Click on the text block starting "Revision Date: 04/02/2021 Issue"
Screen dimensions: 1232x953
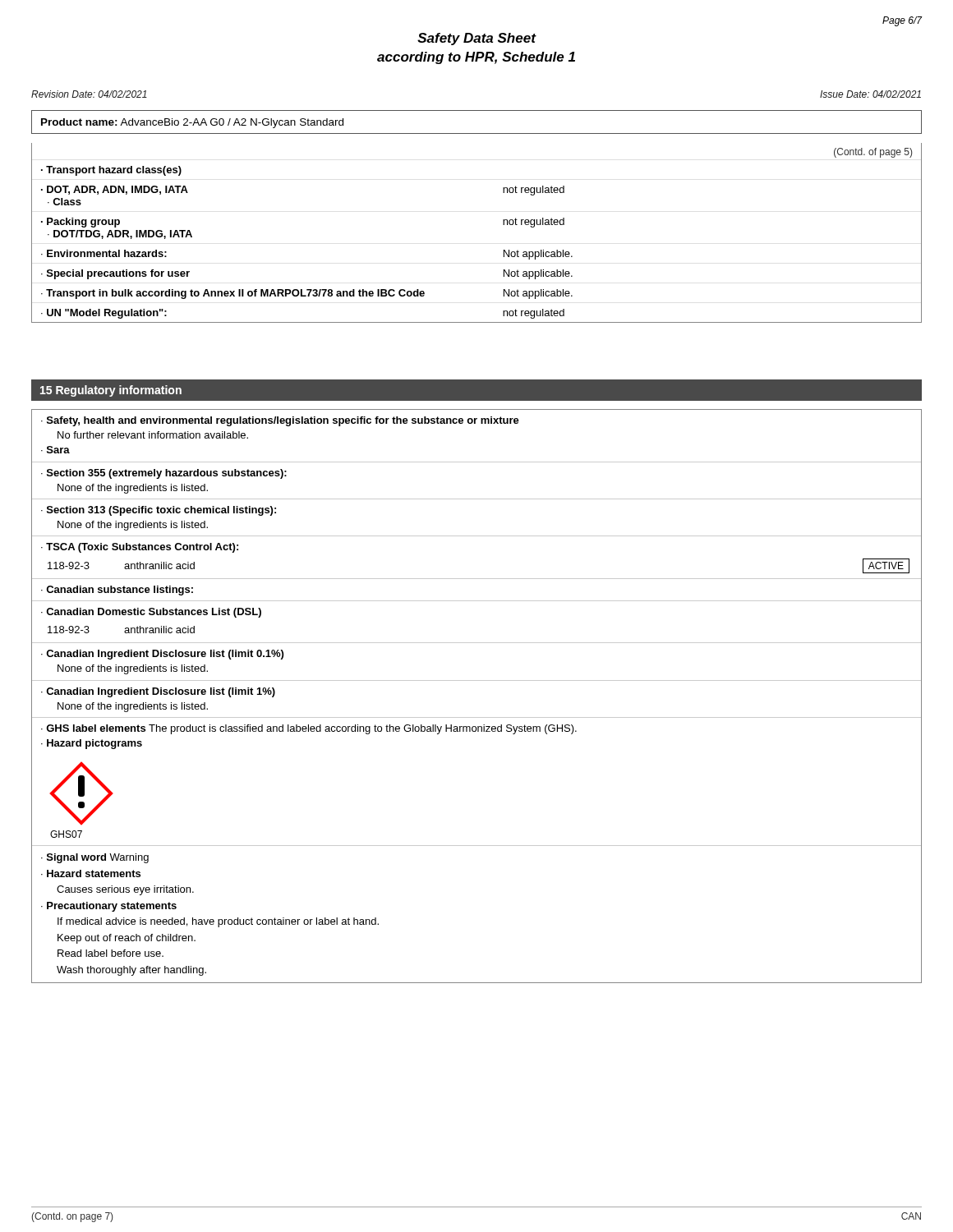(90, 95)
